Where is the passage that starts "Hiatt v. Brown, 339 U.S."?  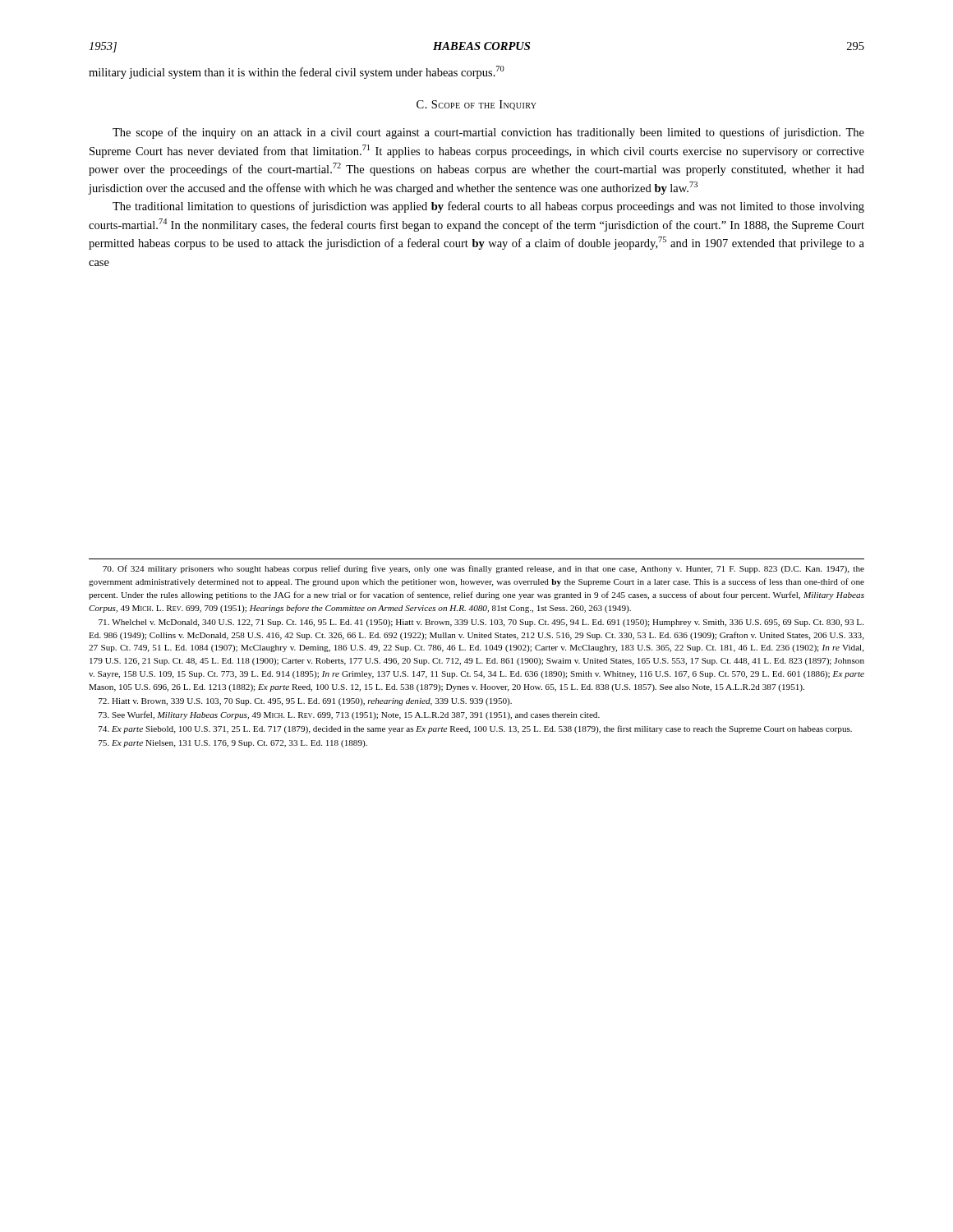(301, 701)
